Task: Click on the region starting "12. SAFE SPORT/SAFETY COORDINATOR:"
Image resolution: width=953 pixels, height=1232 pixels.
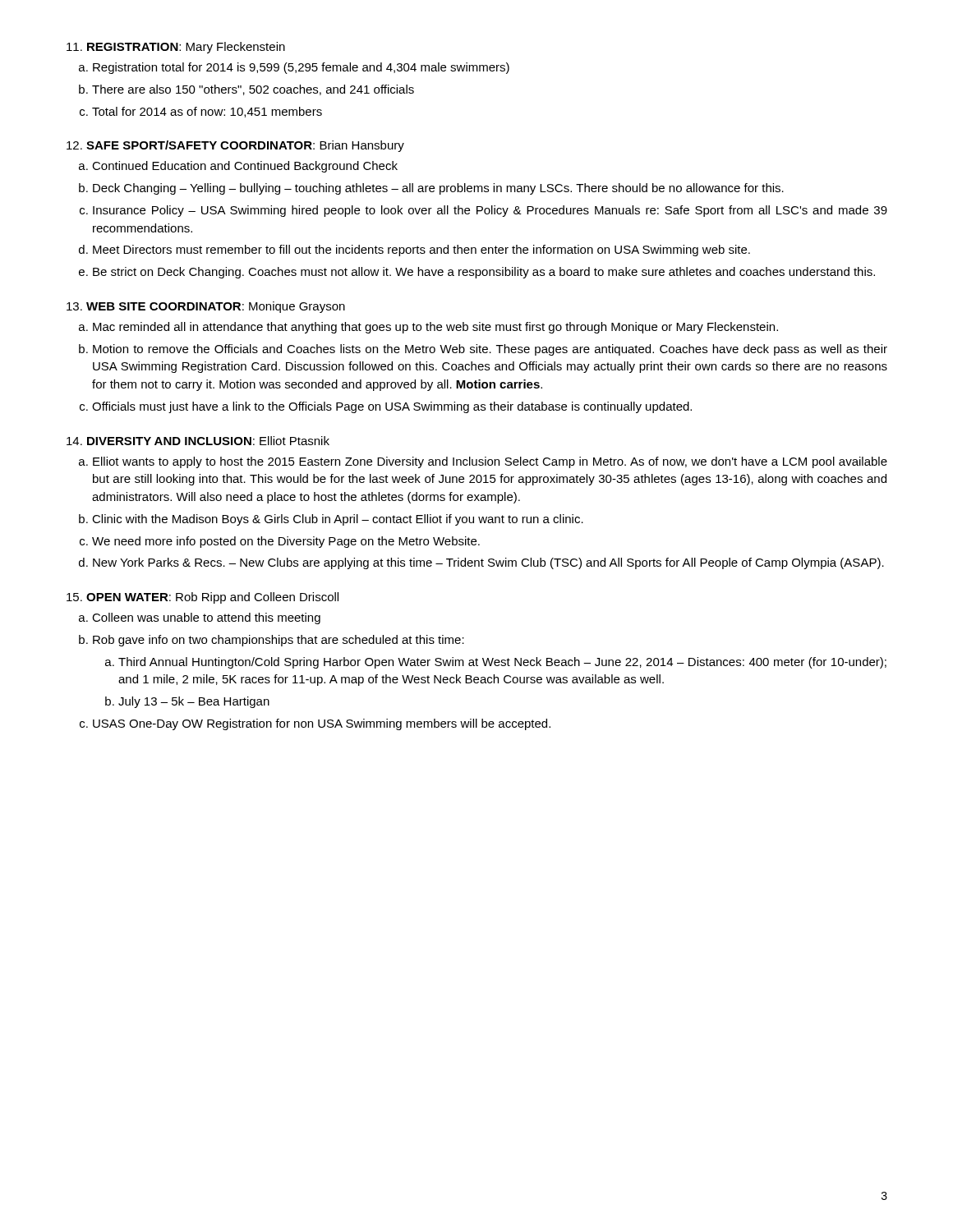Action: tap(235, 145)
